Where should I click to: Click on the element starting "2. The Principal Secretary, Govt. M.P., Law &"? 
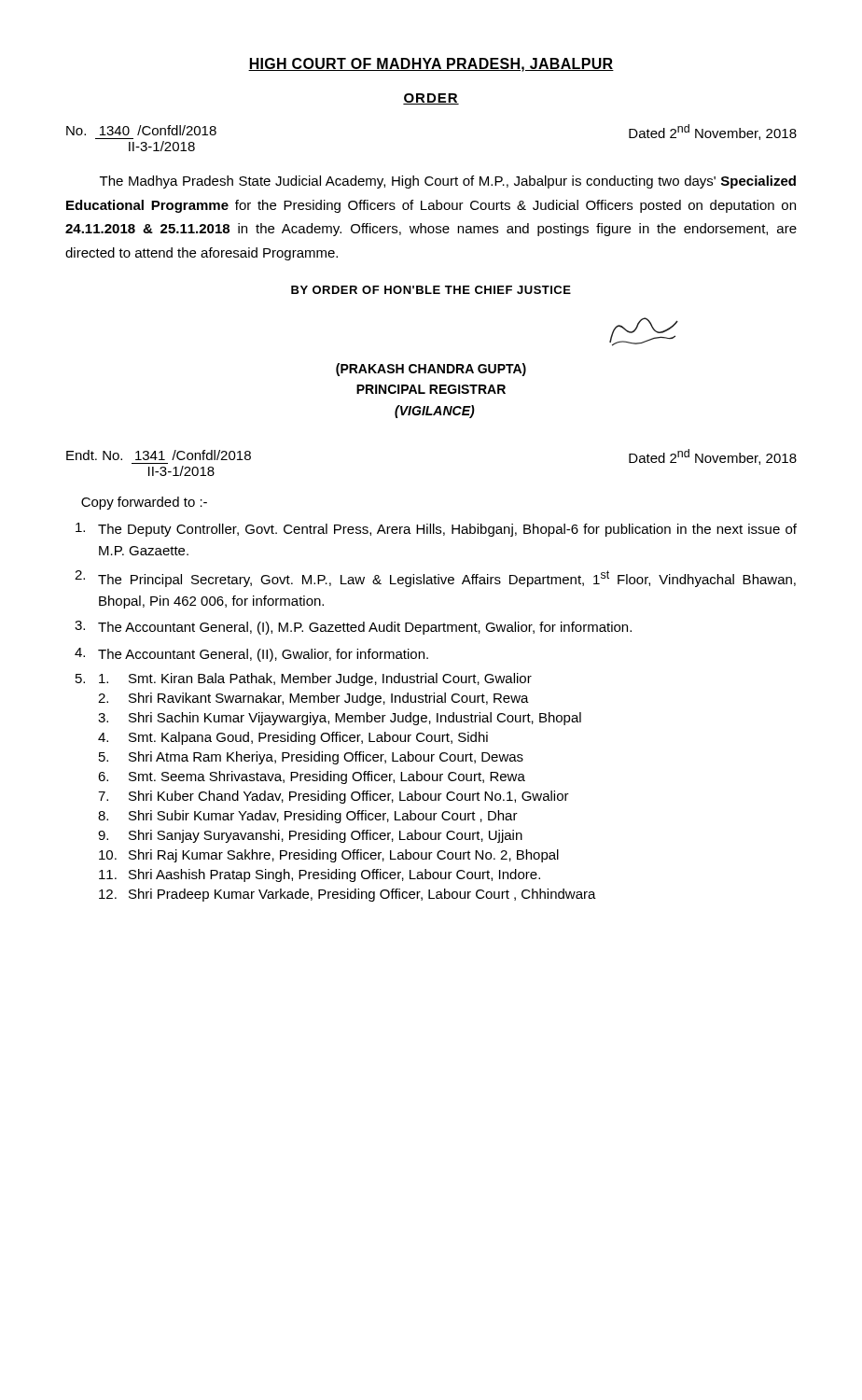pos(436,589)
